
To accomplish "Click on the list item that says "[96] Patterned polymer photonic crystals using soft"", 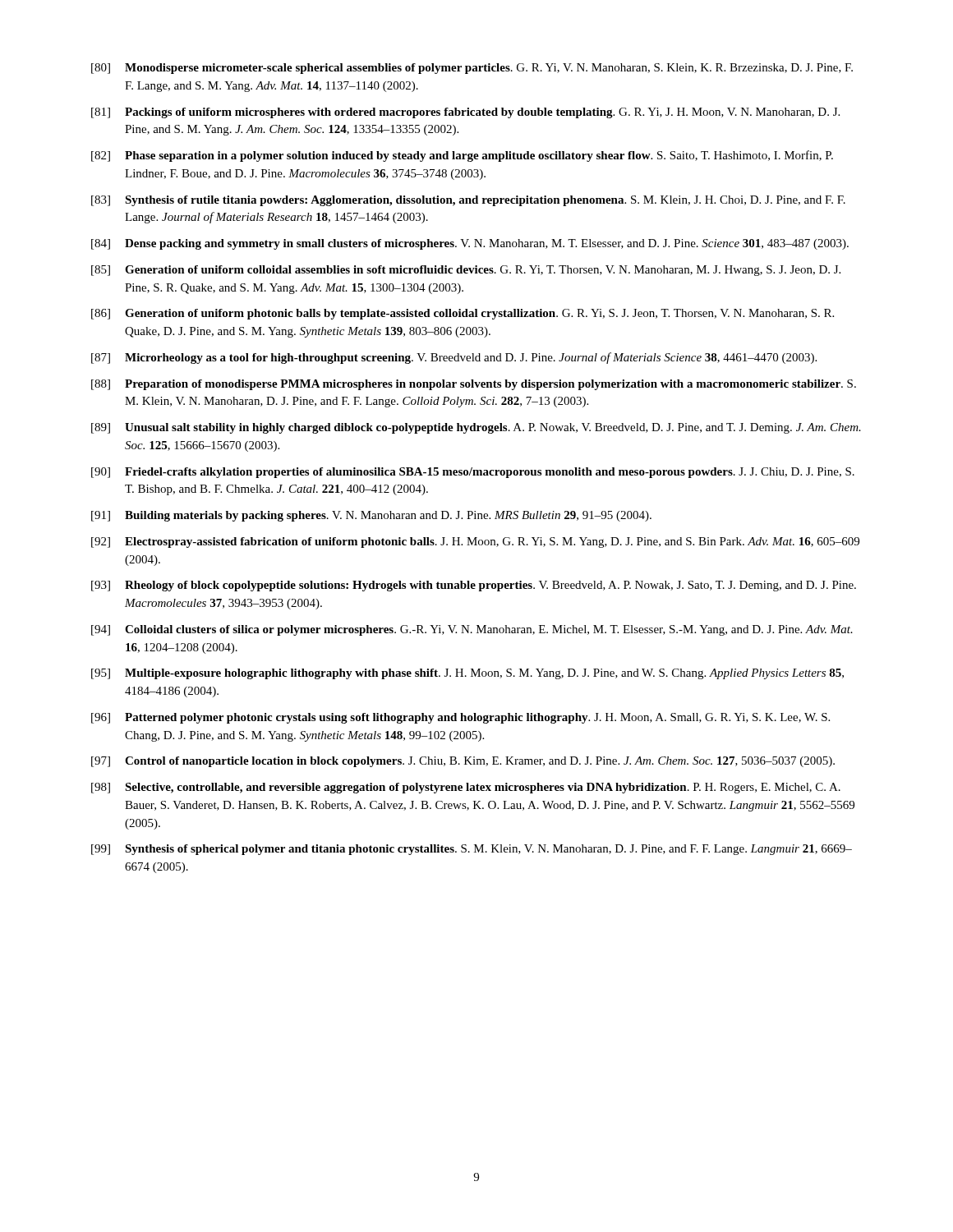I will pos(476,727).
